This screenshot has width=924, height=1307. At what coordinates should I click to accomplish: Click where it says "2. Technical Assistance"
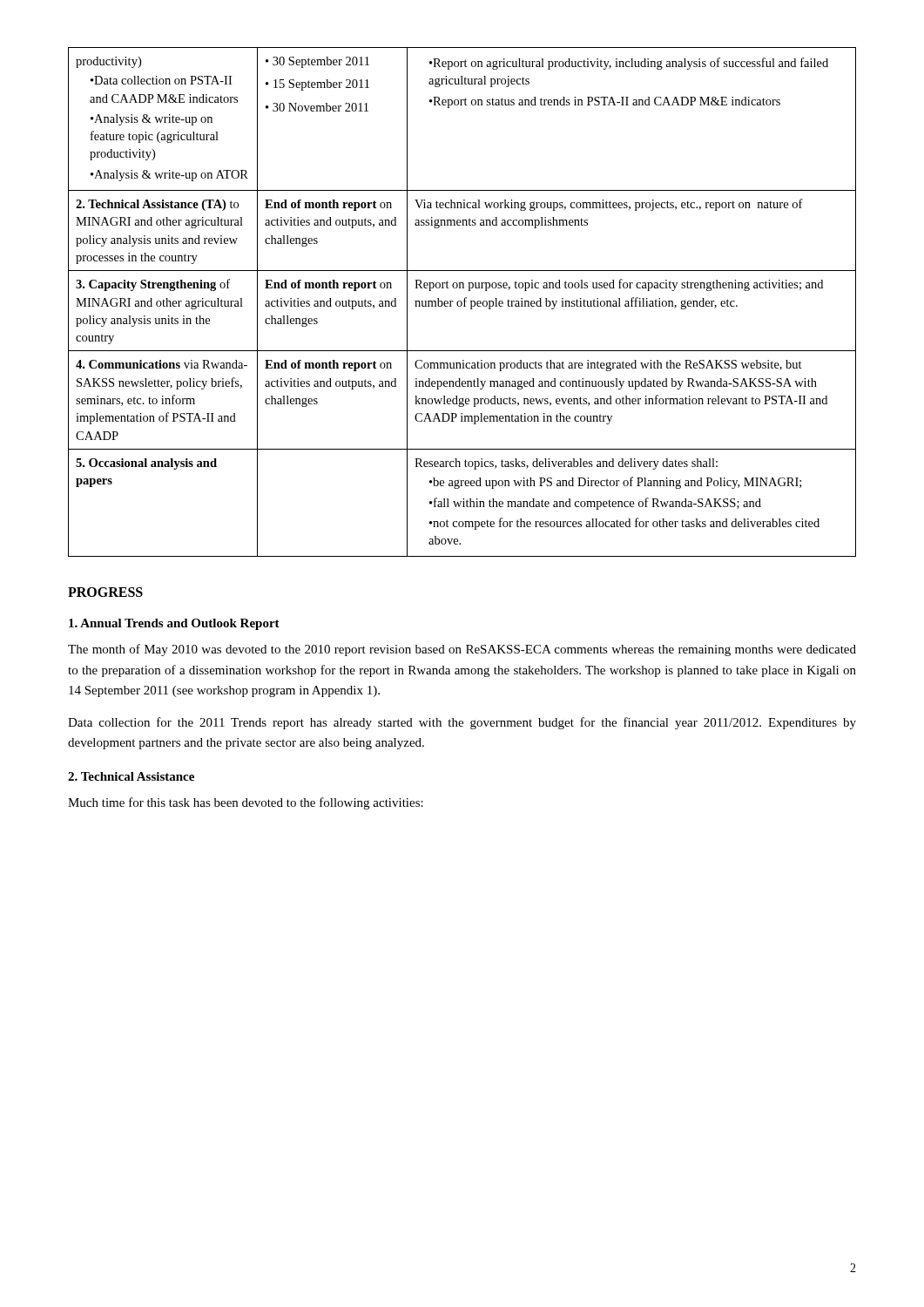click(131, 776)
